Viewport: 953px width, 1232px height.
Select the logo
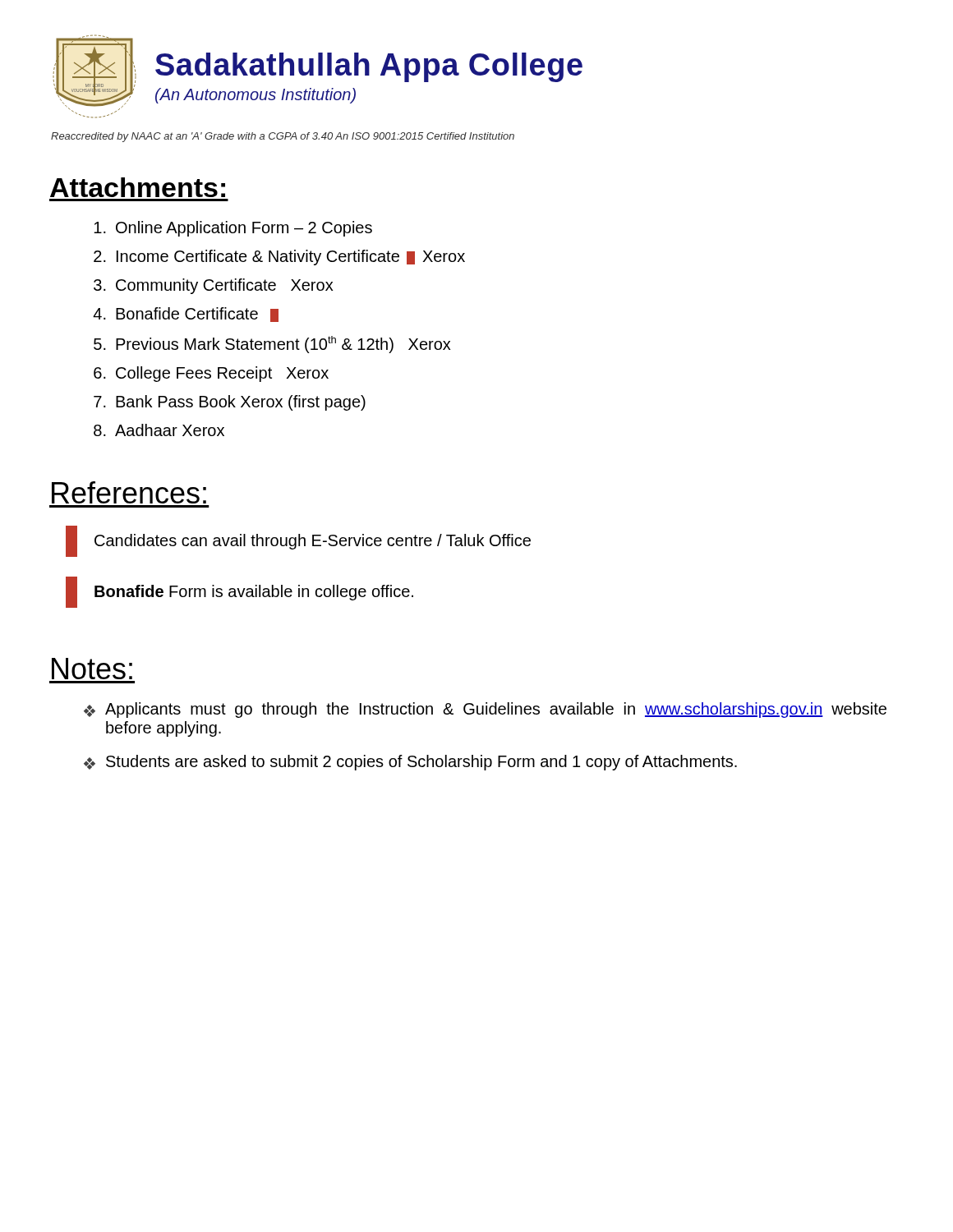pyautogui.click(x=317, y=76)
